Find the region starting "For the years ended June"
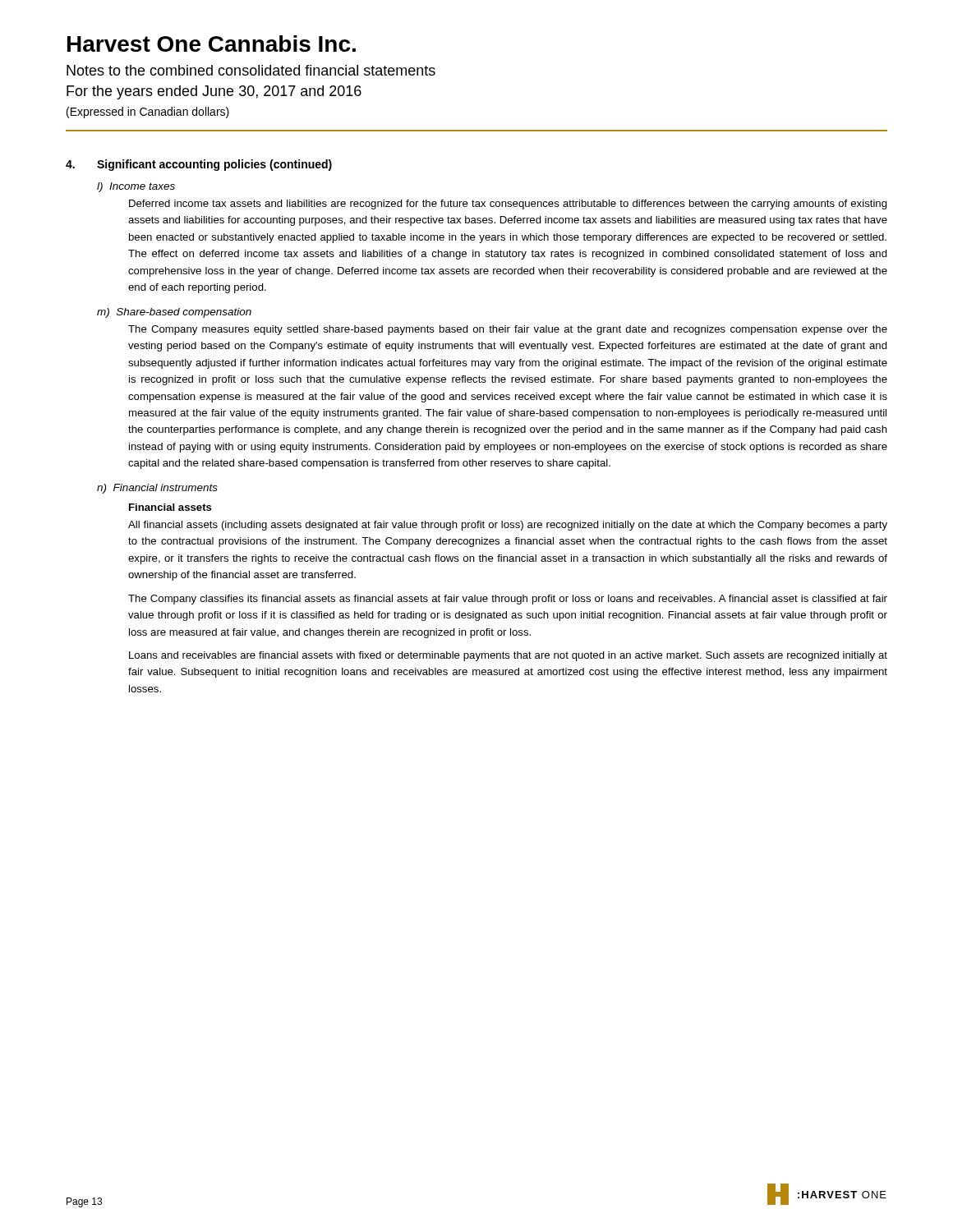Screen dimensions: 1232x953 point(214,92)
